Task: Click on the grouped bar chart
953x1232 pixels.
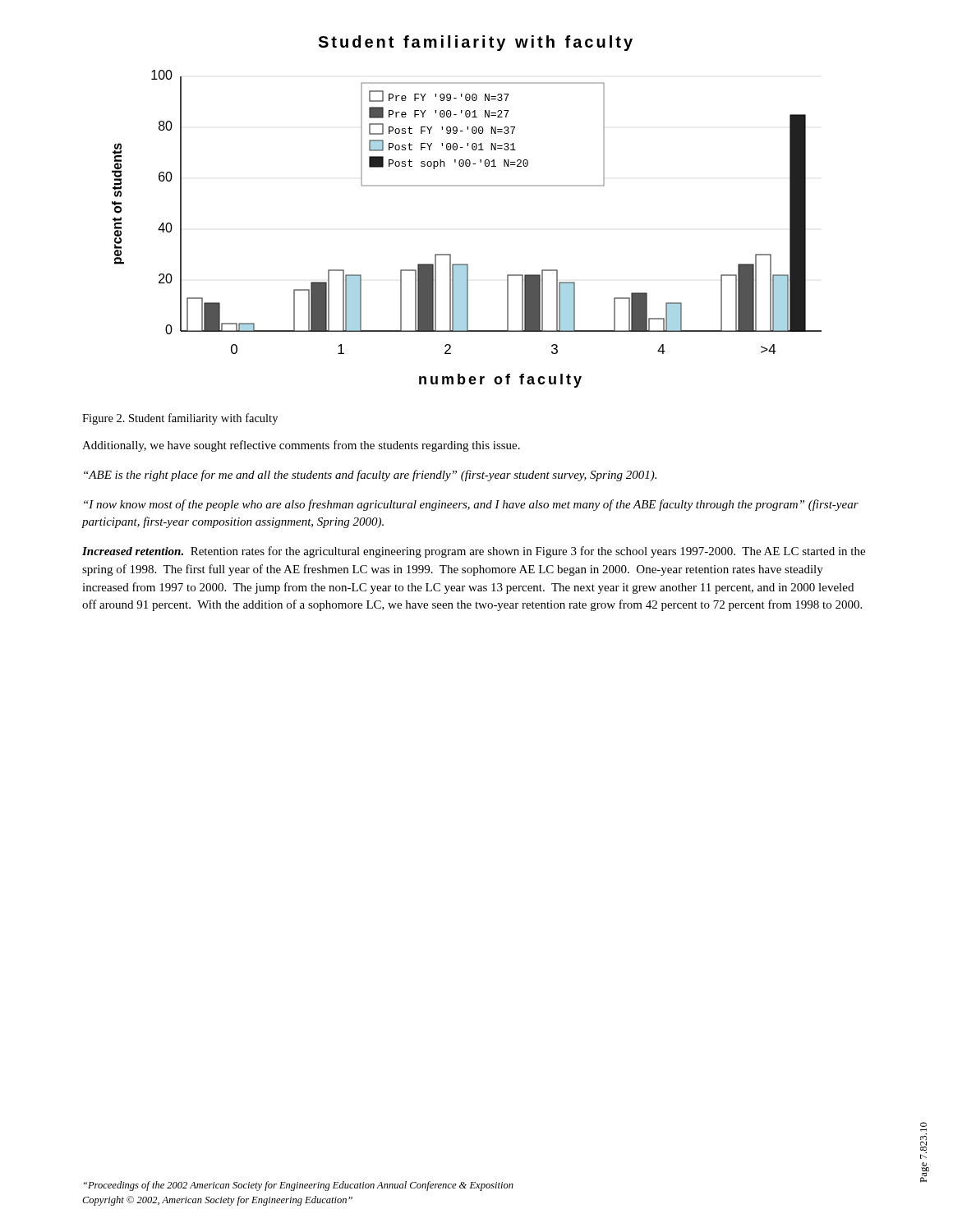Action: click(x=476, y=219)
